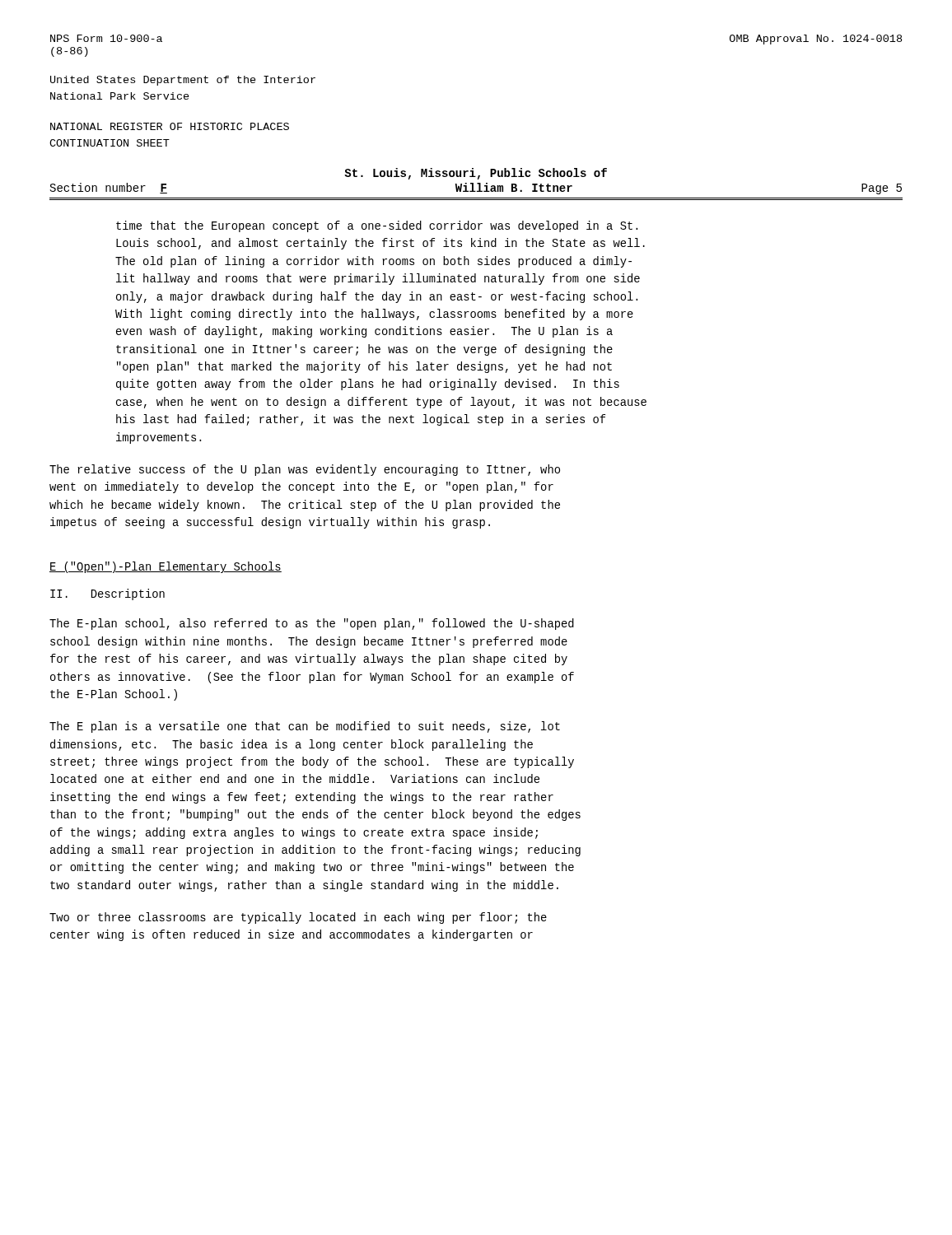This screenshot has width=952, height=1235.
Task: Click on the text block with the text "Two or three"
Action: pos(298,927)
